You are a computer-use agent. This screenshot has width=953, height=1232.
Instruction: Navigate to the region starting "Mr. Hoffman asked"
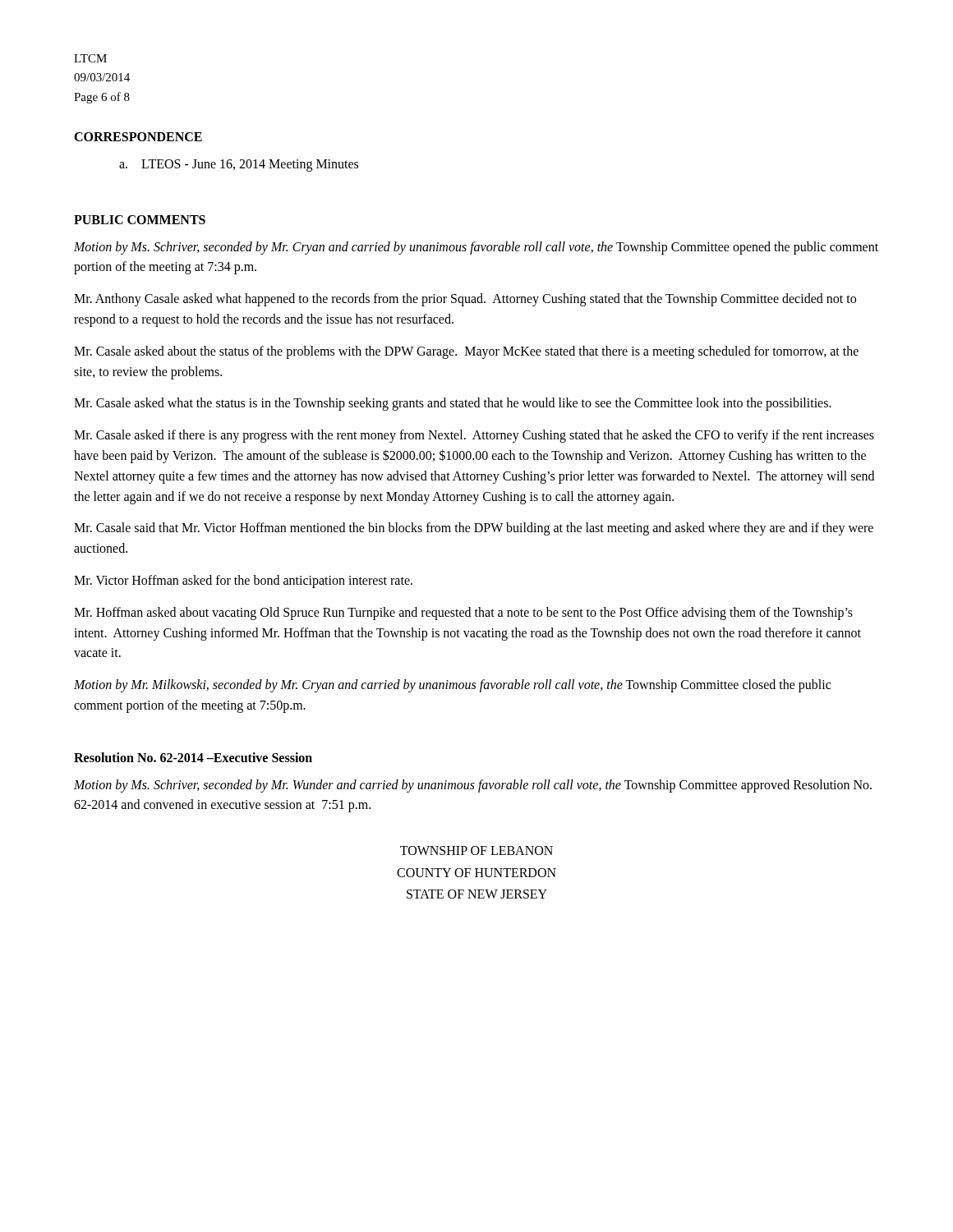click(x=467, y=632)
